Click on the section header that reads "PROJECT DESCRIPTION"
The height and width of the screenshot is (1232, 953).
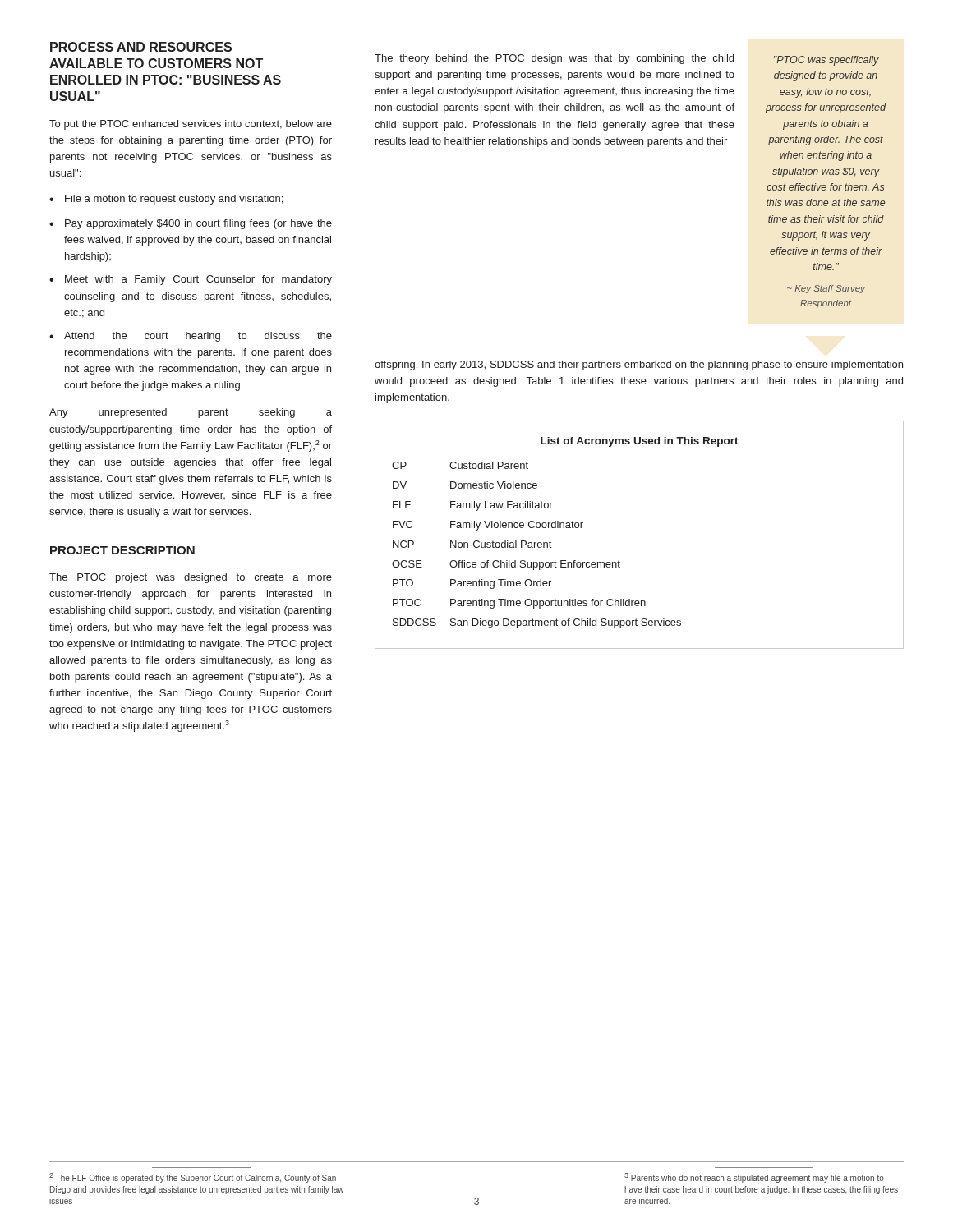click(191, 551)
